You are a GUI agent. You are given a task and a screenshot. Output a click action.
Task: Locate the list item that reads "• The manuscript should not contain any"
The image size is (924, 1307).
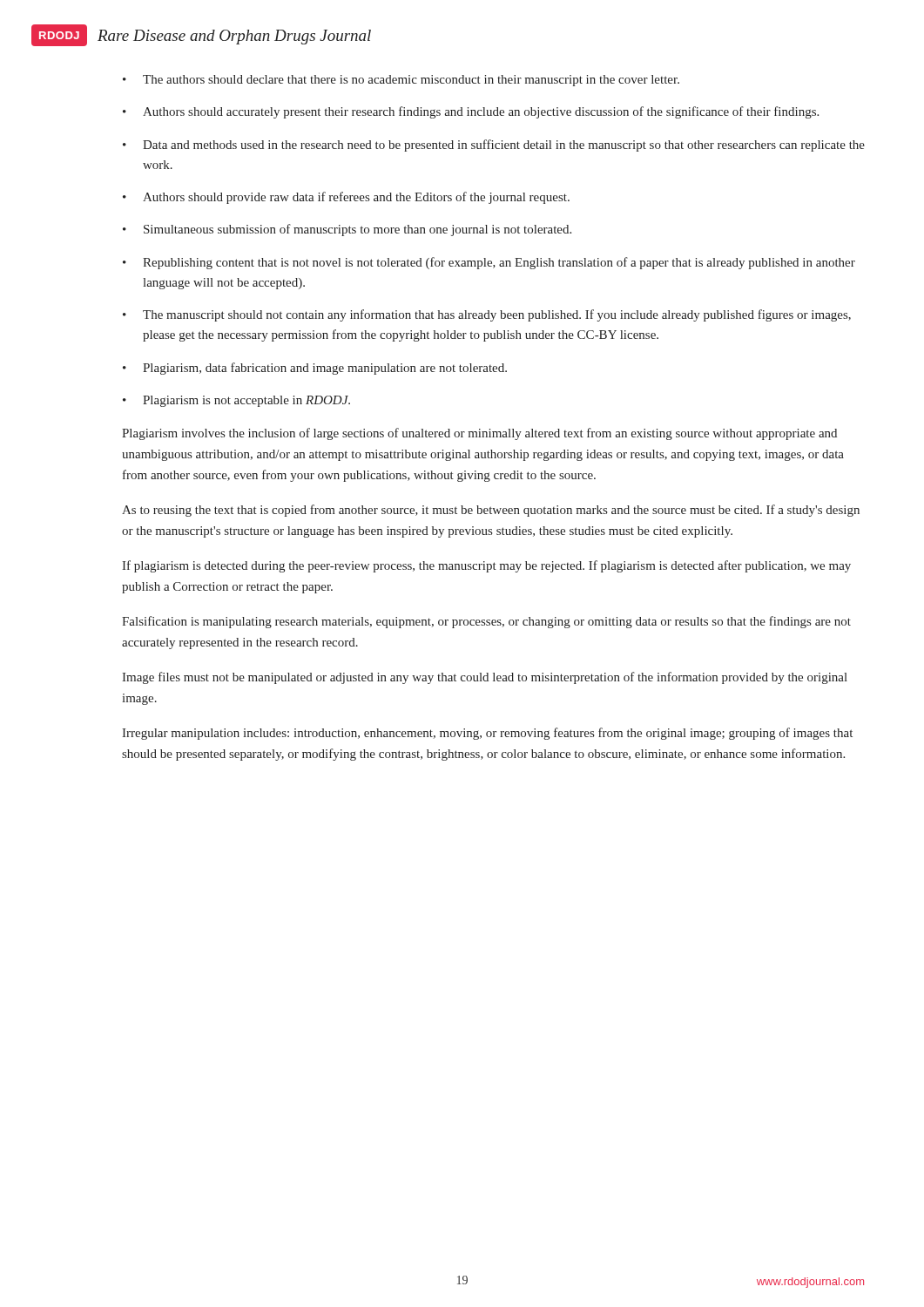[x=493, y=325]
